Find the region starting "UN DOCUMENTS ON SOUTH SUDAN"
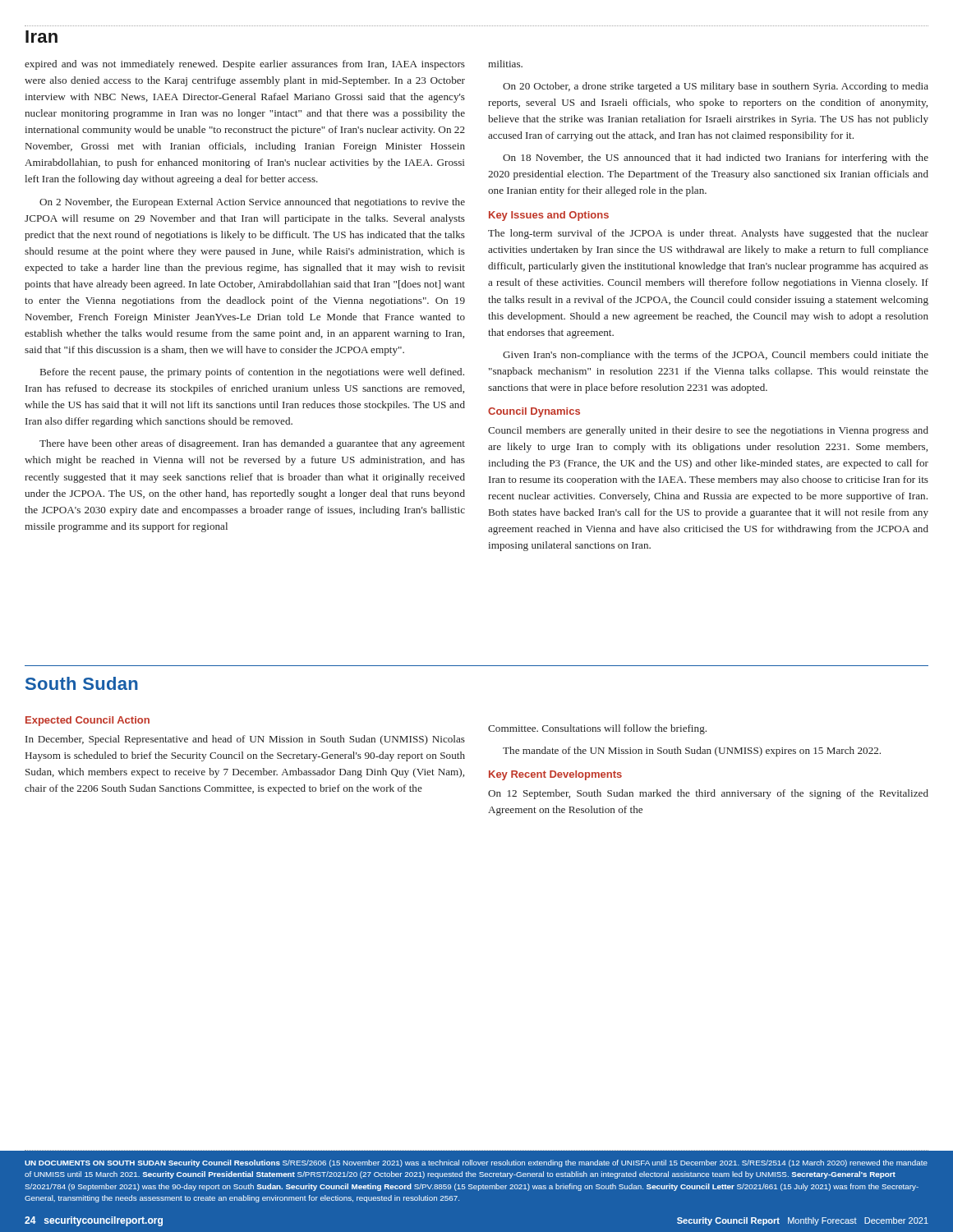 [x=476, y=1180]
